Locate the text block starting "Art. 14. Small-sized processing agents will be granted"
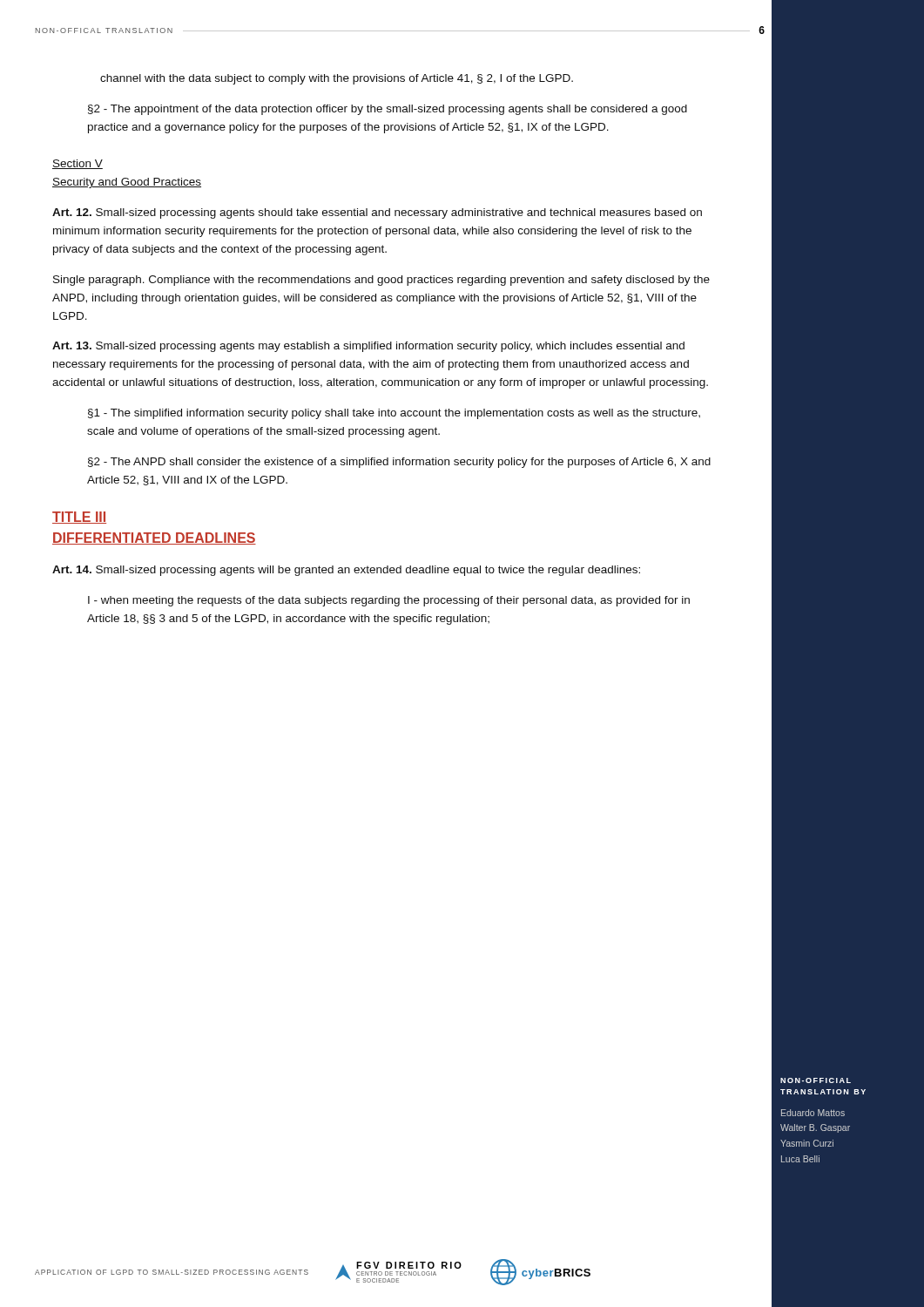This screenshot has width=924, height=1307. (x=347, y=569)
